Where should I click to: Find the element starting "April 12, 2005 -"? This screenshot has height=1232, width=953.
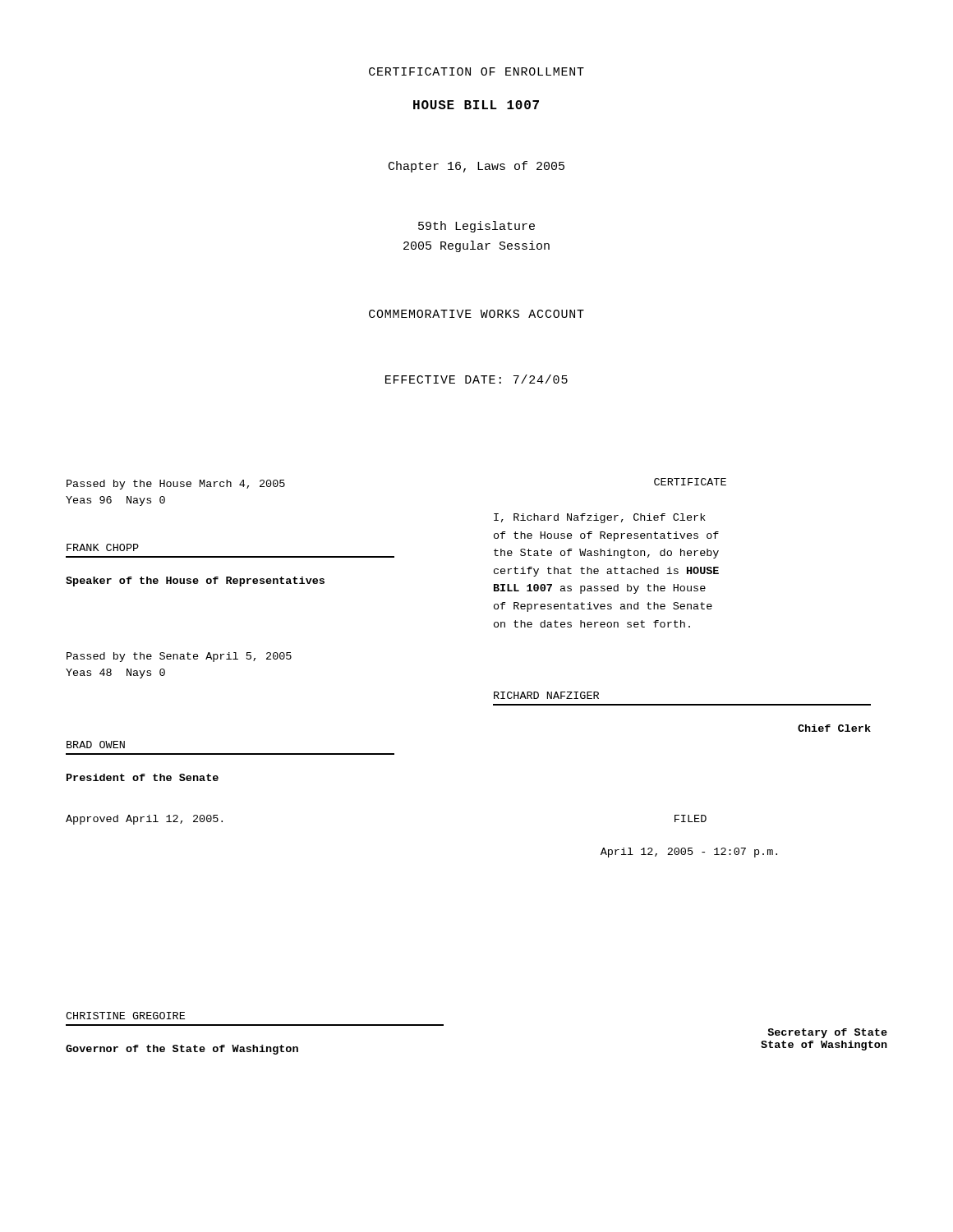click(x=690, y=852)
